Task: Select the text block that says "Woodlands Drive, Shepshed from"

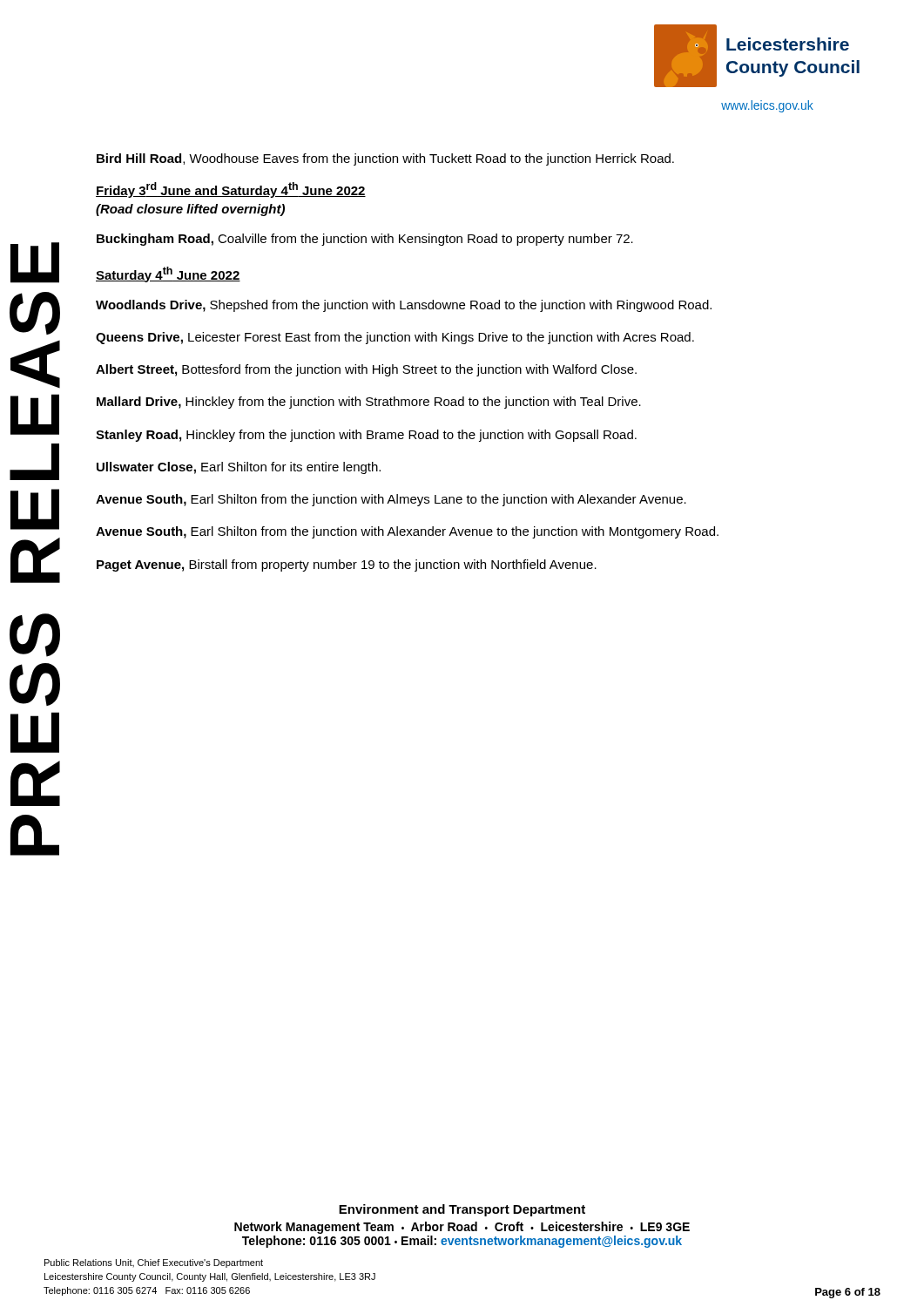Action: pyautogui.click(x=462, y=304)
